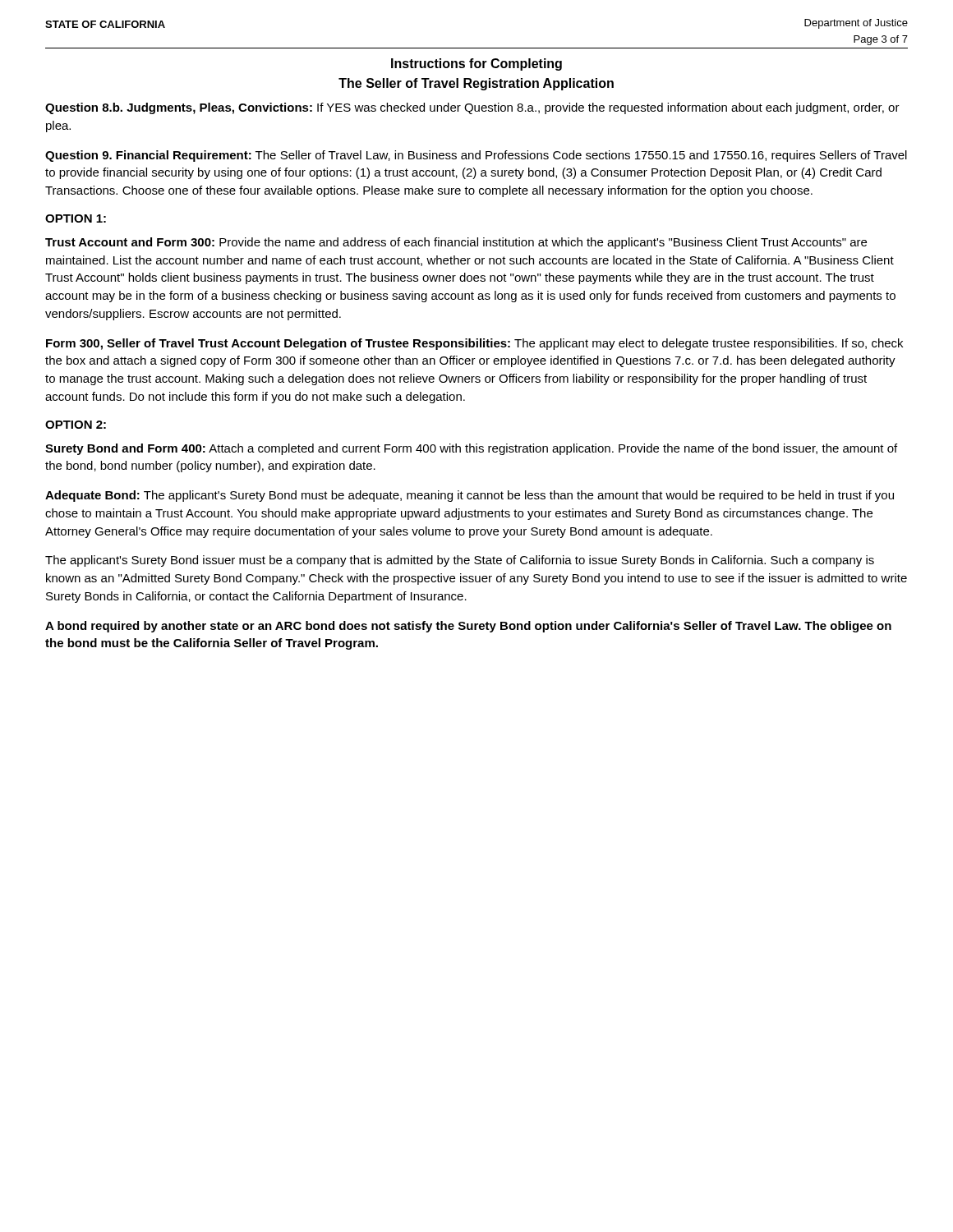Click on the text block with the text "Question 8.b. Judgments,"
Screen dimensions: 1232x953
click(472, 116)
